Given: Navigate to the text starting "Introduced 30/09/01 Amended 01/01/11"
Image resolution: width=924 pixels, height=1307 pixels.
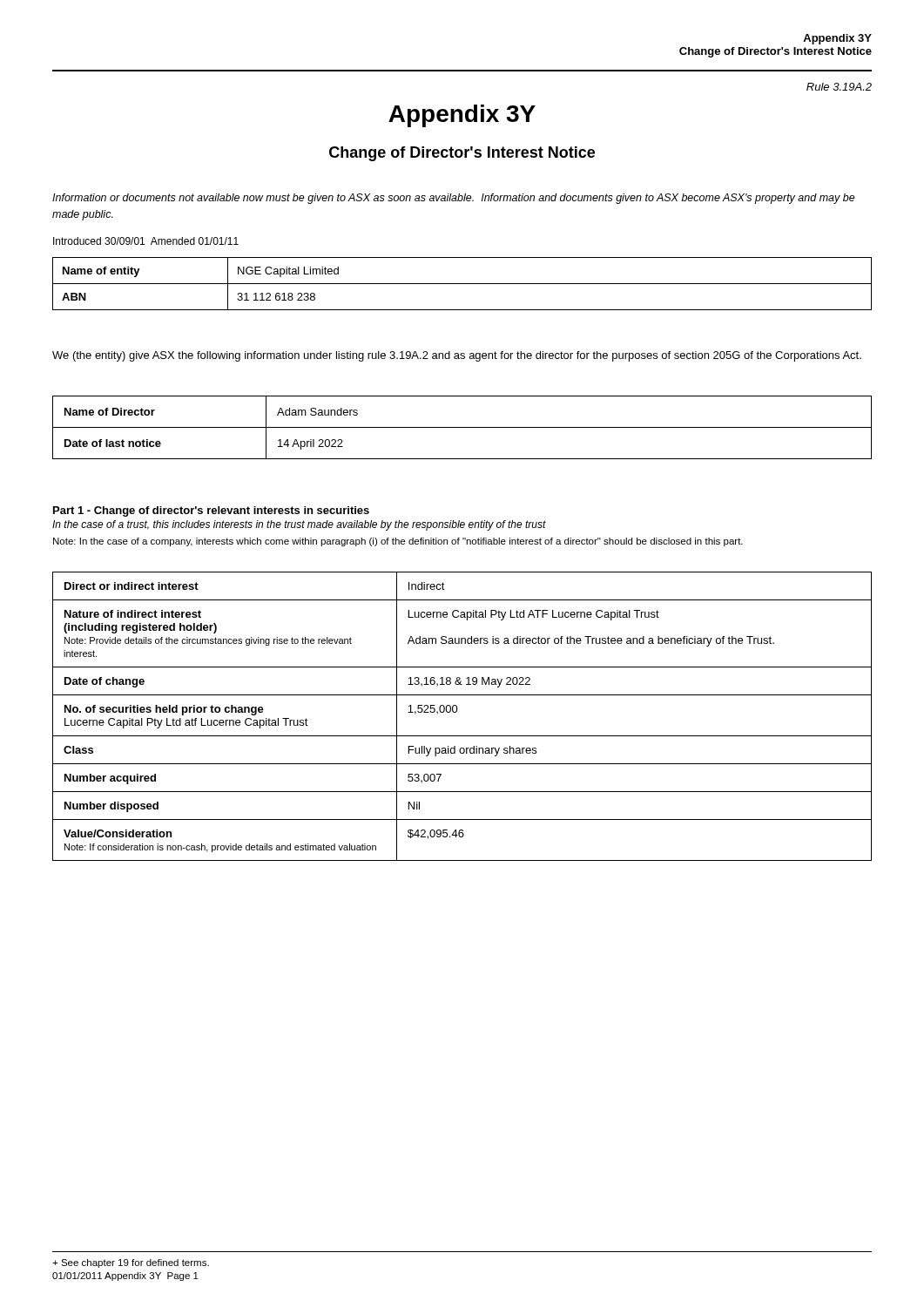Looking at the screenshot, I should (x=146, y=241).
